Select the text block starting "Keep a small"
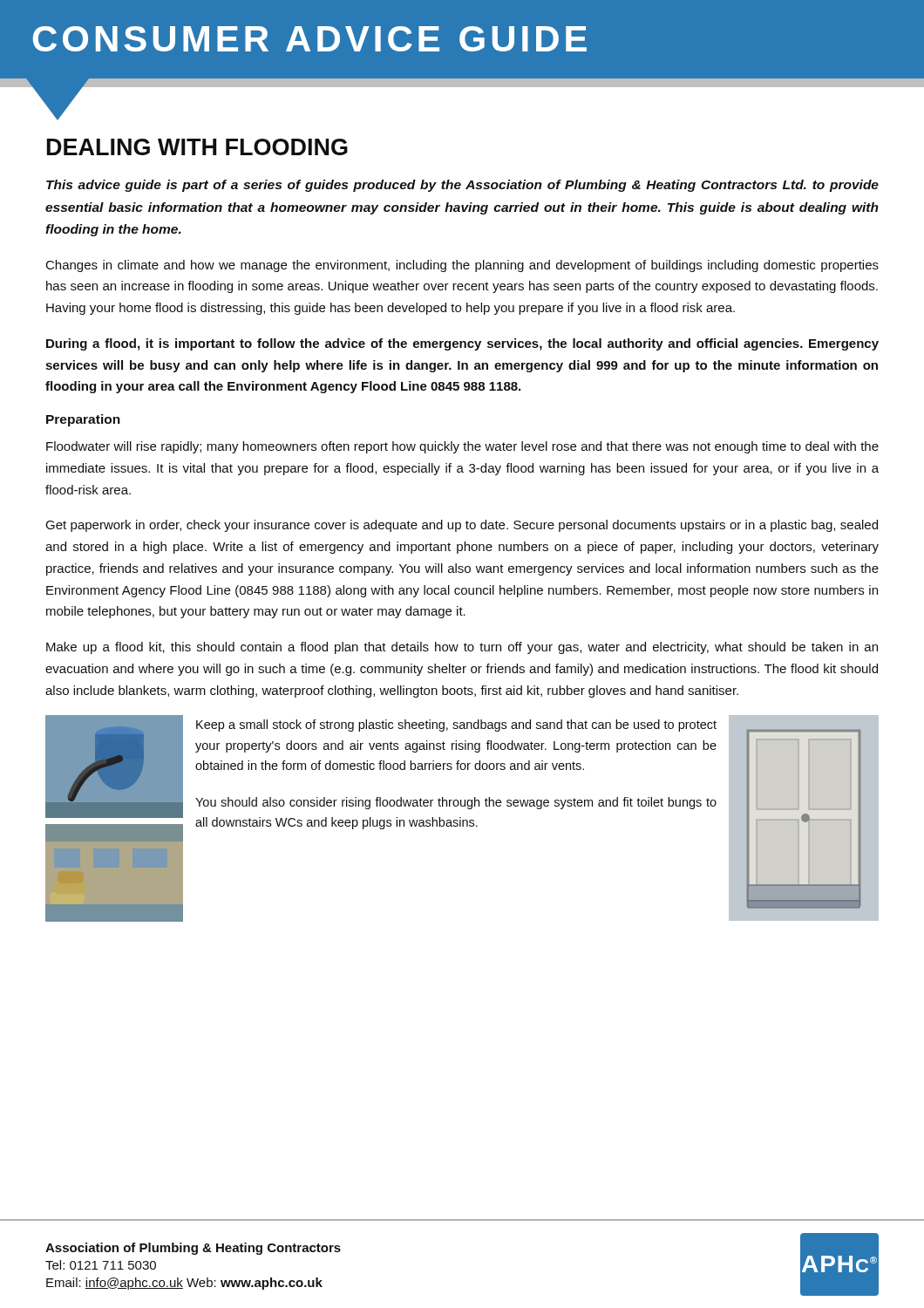924x1308 pixels. [456, 745]
